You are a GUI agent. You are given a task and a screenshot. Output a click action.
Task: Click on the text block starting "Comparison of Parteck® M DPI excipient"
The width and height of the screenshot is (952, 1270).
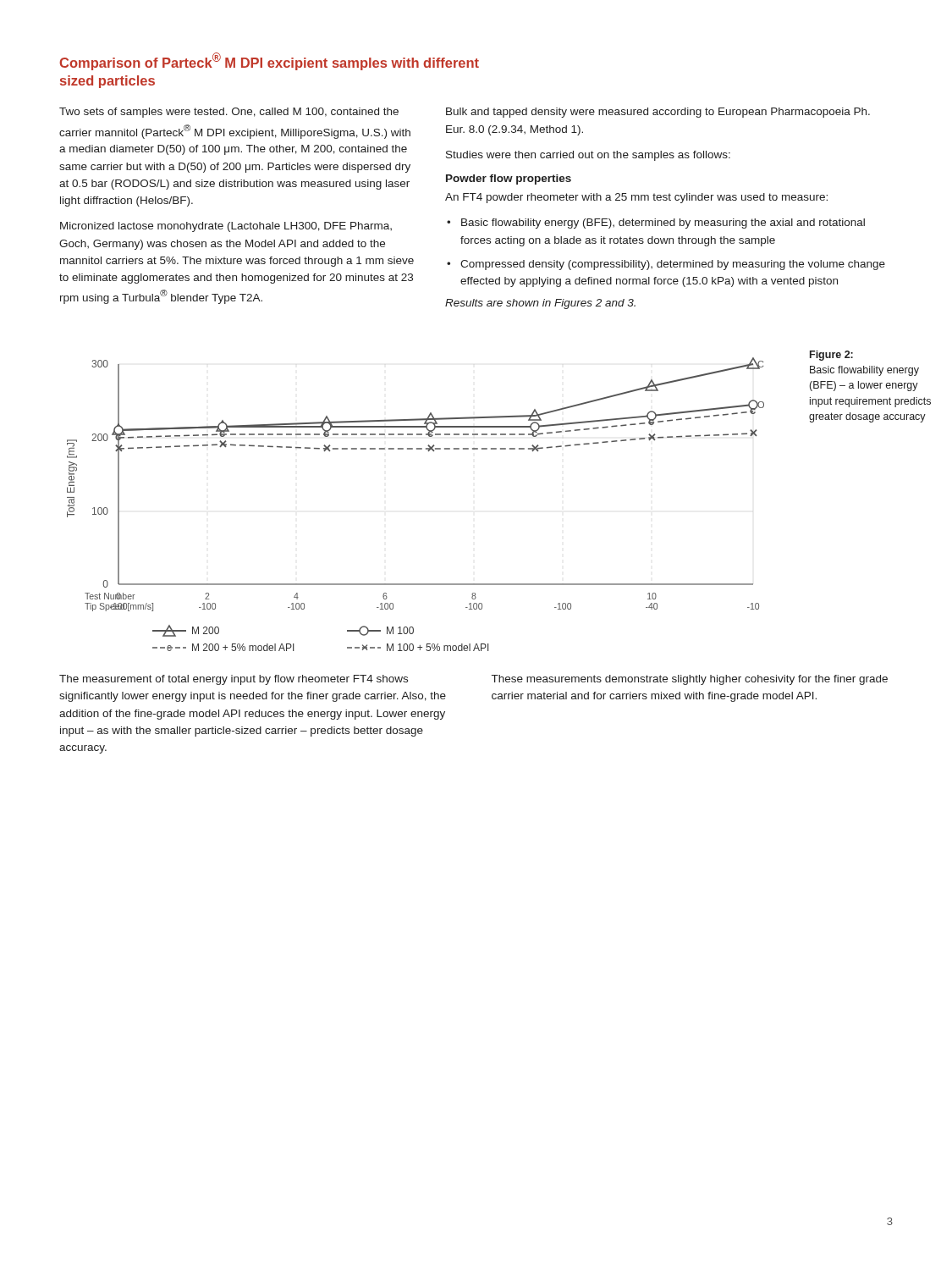pos(476,70)
